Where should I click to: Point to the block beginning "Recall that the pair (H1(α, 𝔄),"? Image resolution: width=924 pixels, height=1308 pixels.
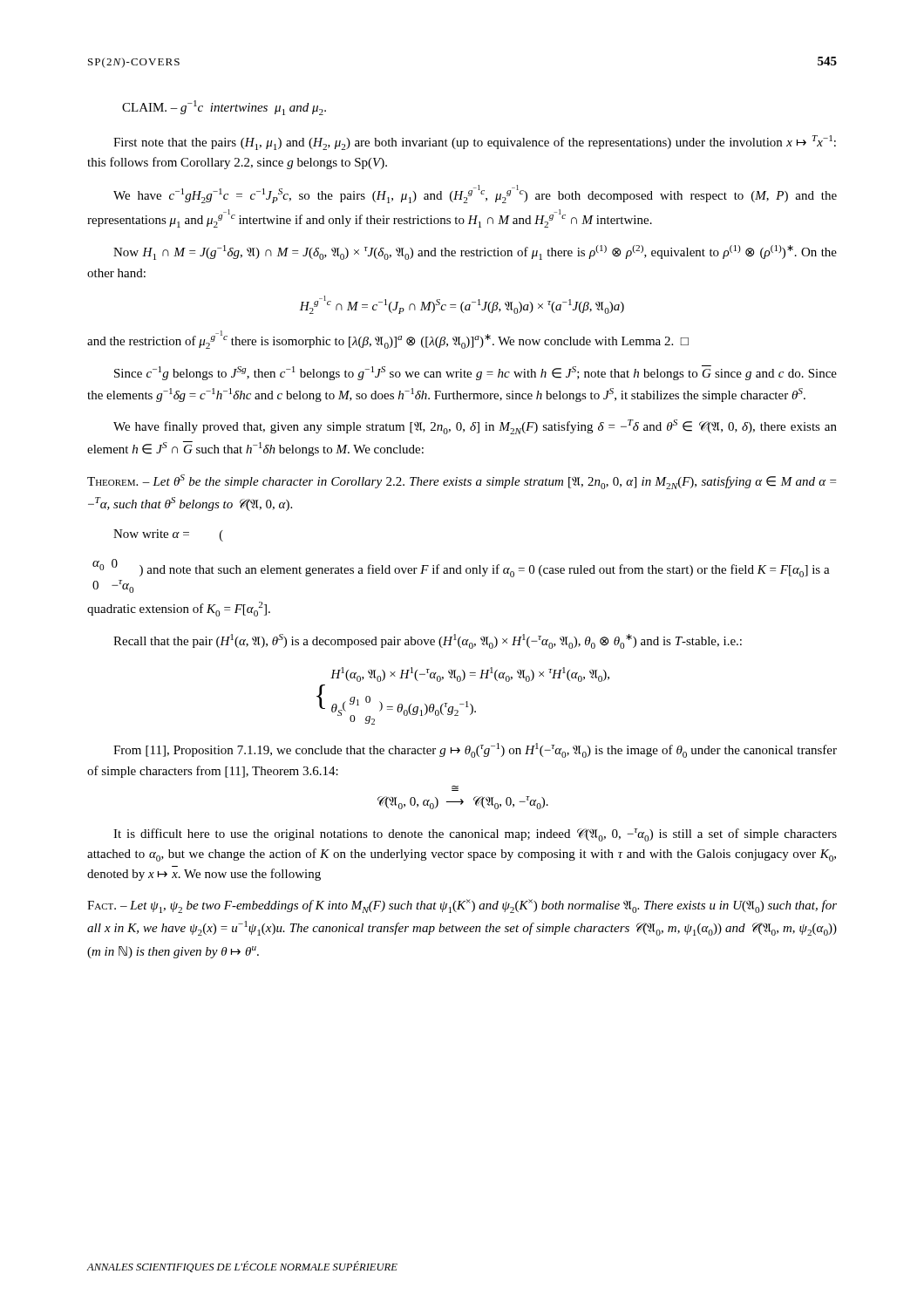coord(462,641)
